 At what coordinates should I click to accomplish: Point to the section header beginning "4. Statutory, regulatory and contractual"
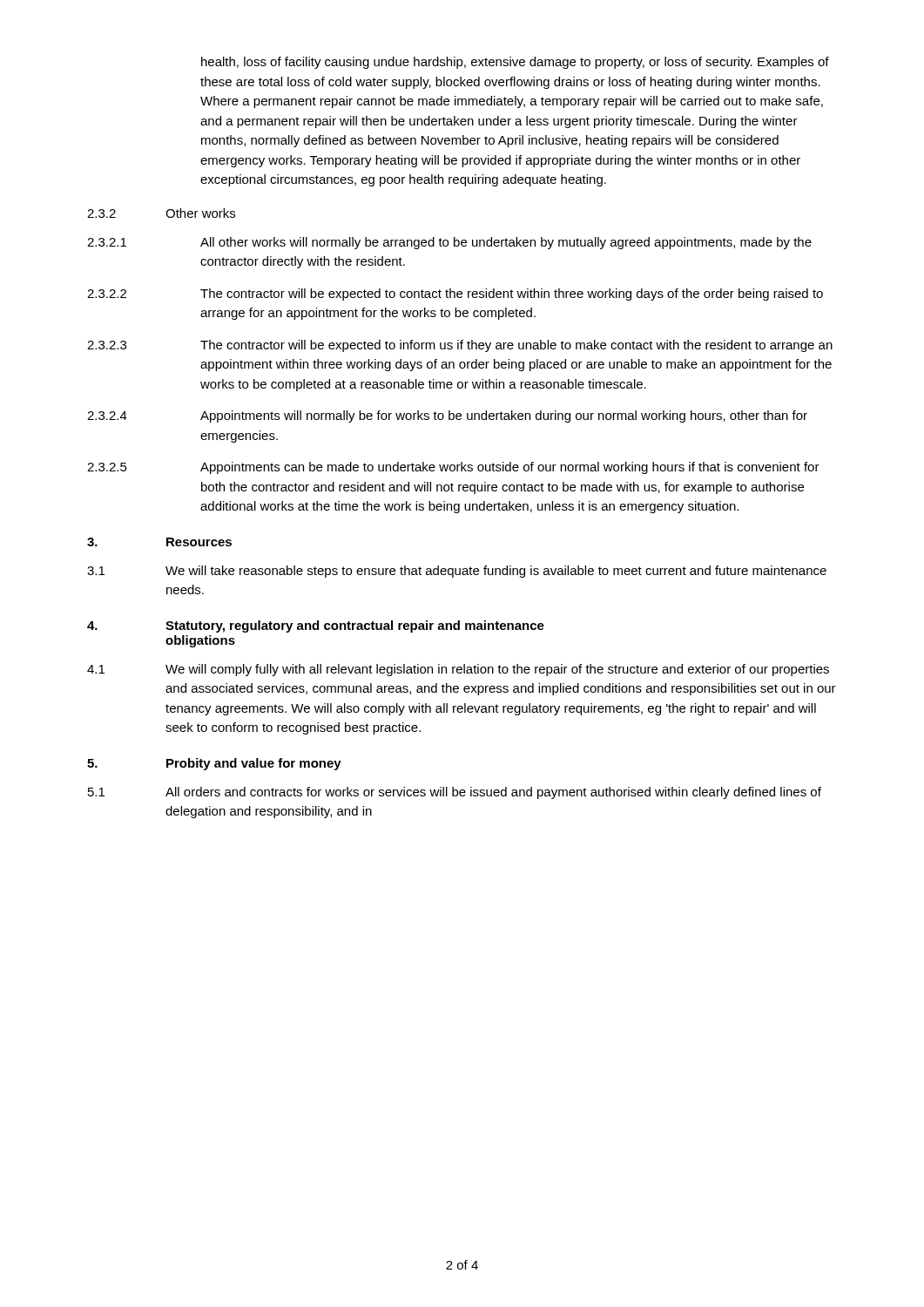[462, 632]
